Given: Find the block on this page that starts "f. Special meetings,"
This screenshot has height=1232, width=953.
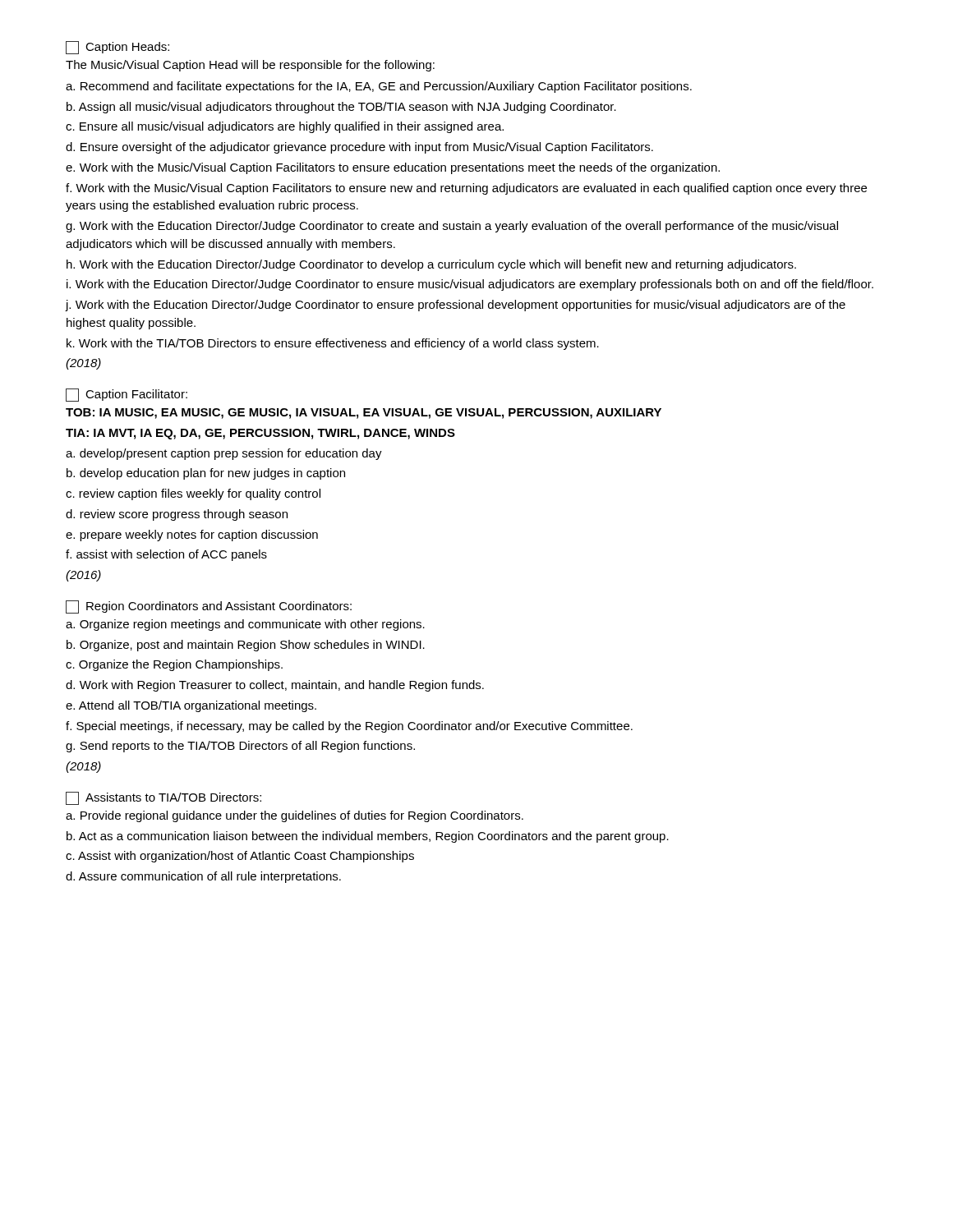Looking at the screenshot, I should point(350,725).
